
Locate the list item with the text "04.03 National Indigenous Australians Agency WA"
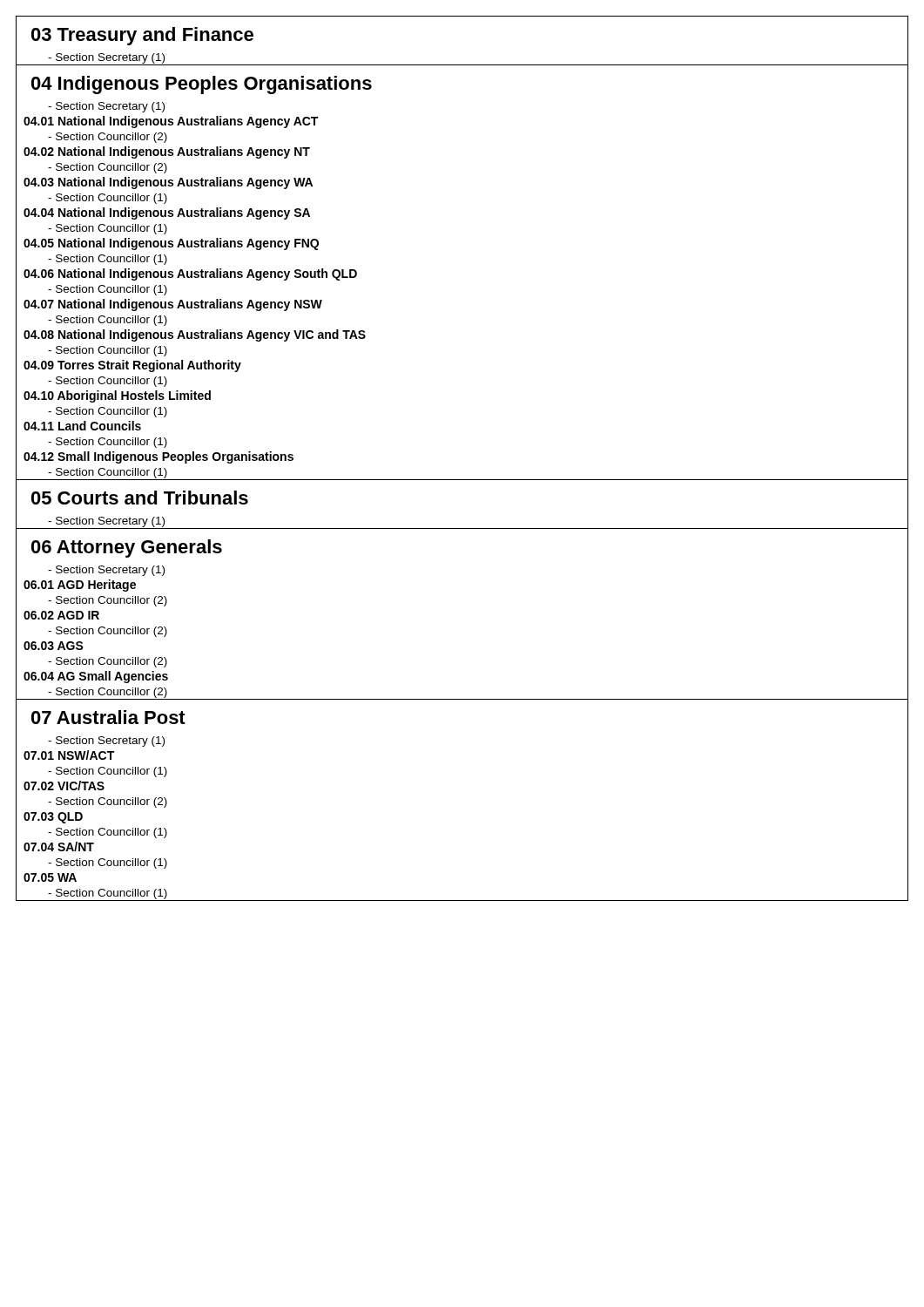pyautogui.click(x=162, y=182)
